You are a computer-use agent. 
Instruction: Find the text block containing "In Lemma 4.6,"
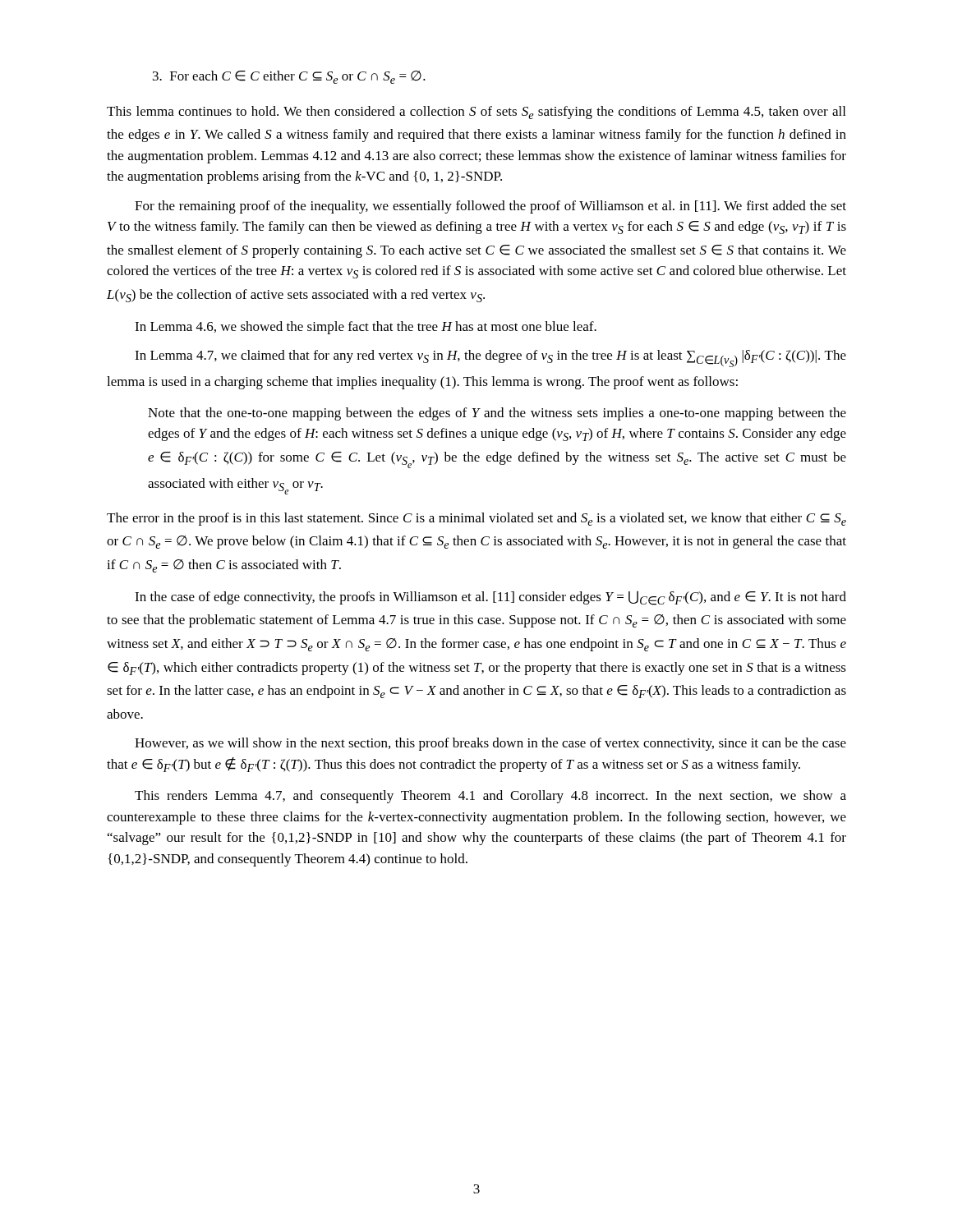click(x=476, y=326)
